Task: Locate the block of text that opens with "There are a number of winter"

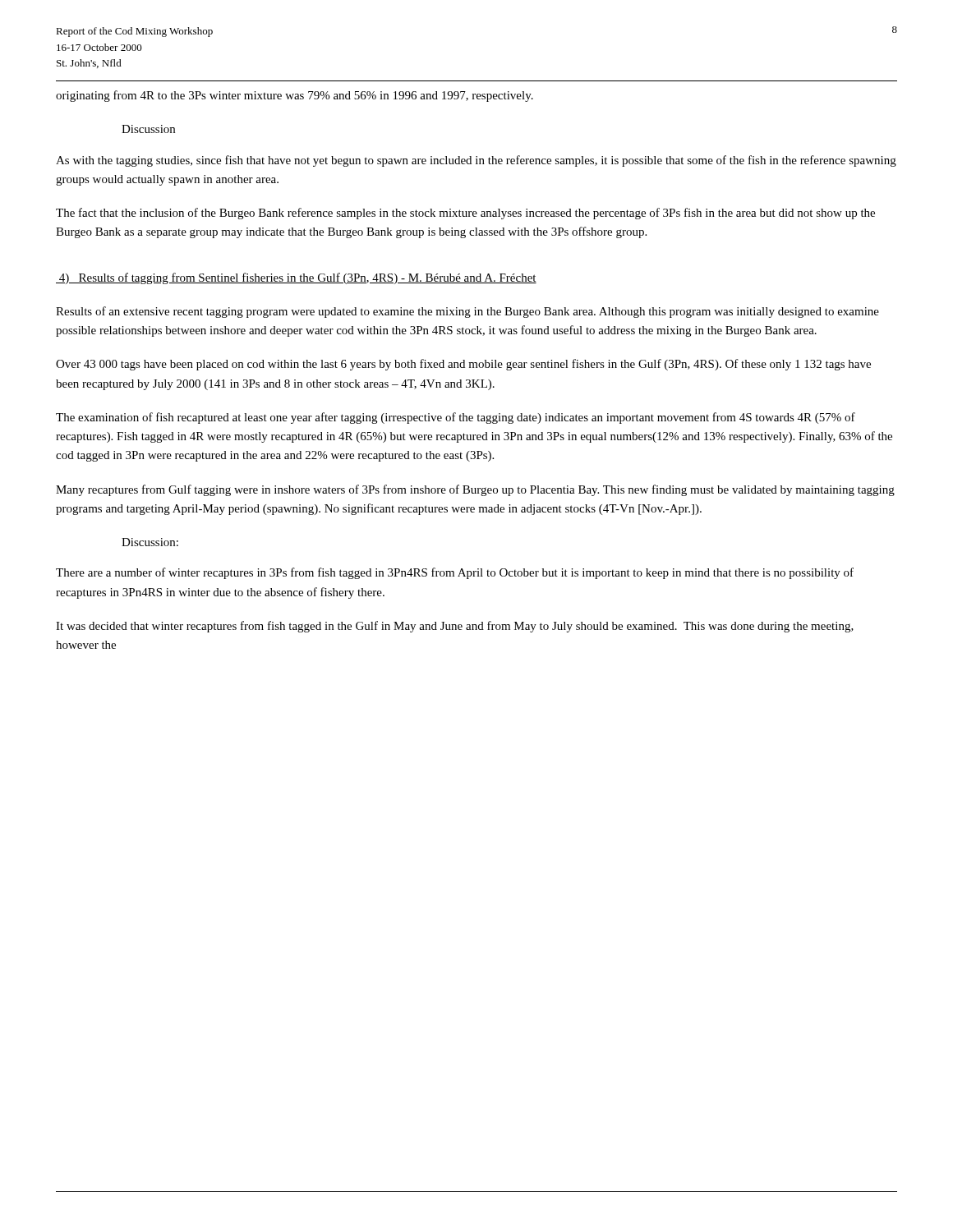Action: click(x=455, y=582)
